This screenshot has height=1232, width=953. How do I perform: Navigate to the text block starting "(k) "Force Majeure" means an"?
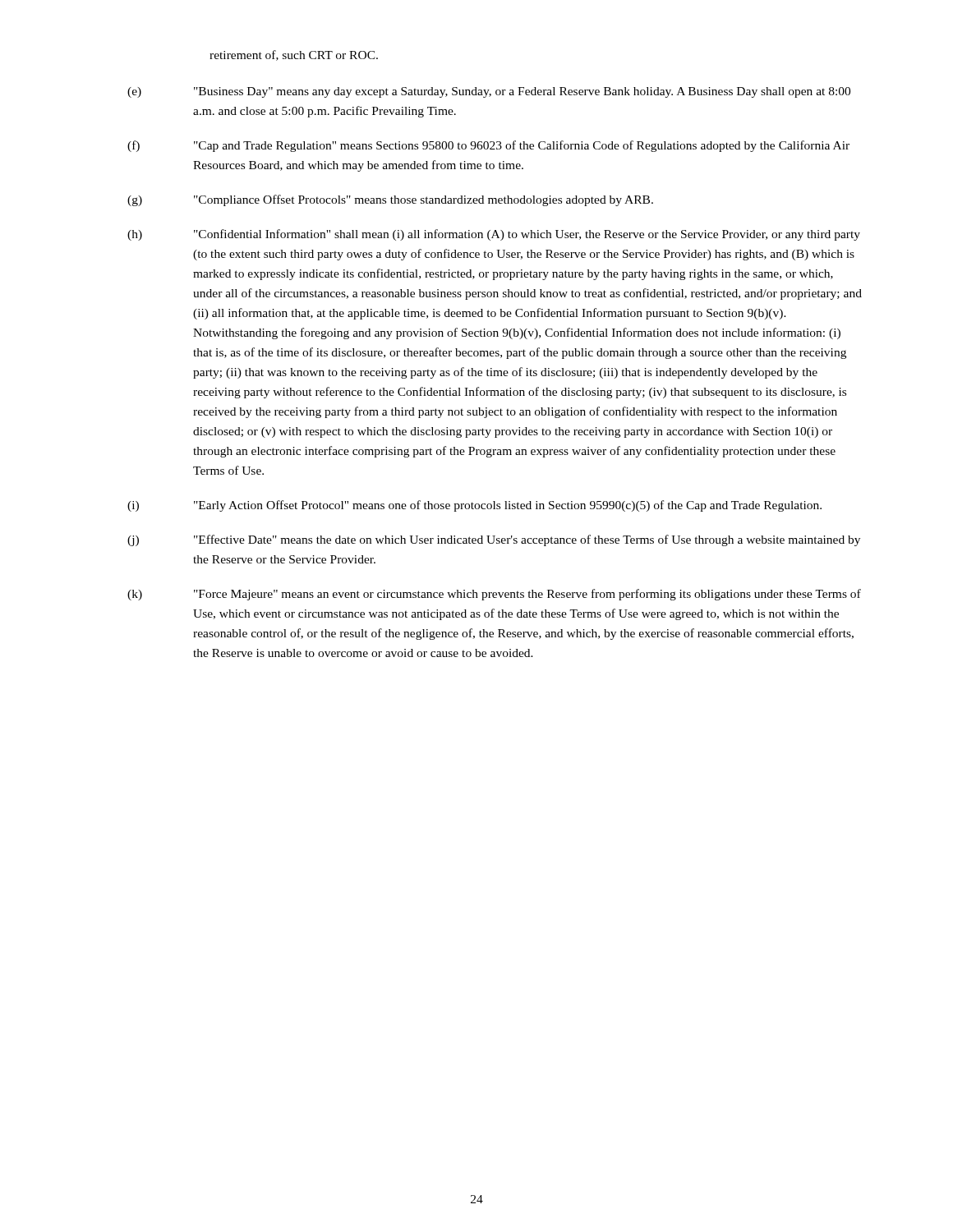click(495, 624)
